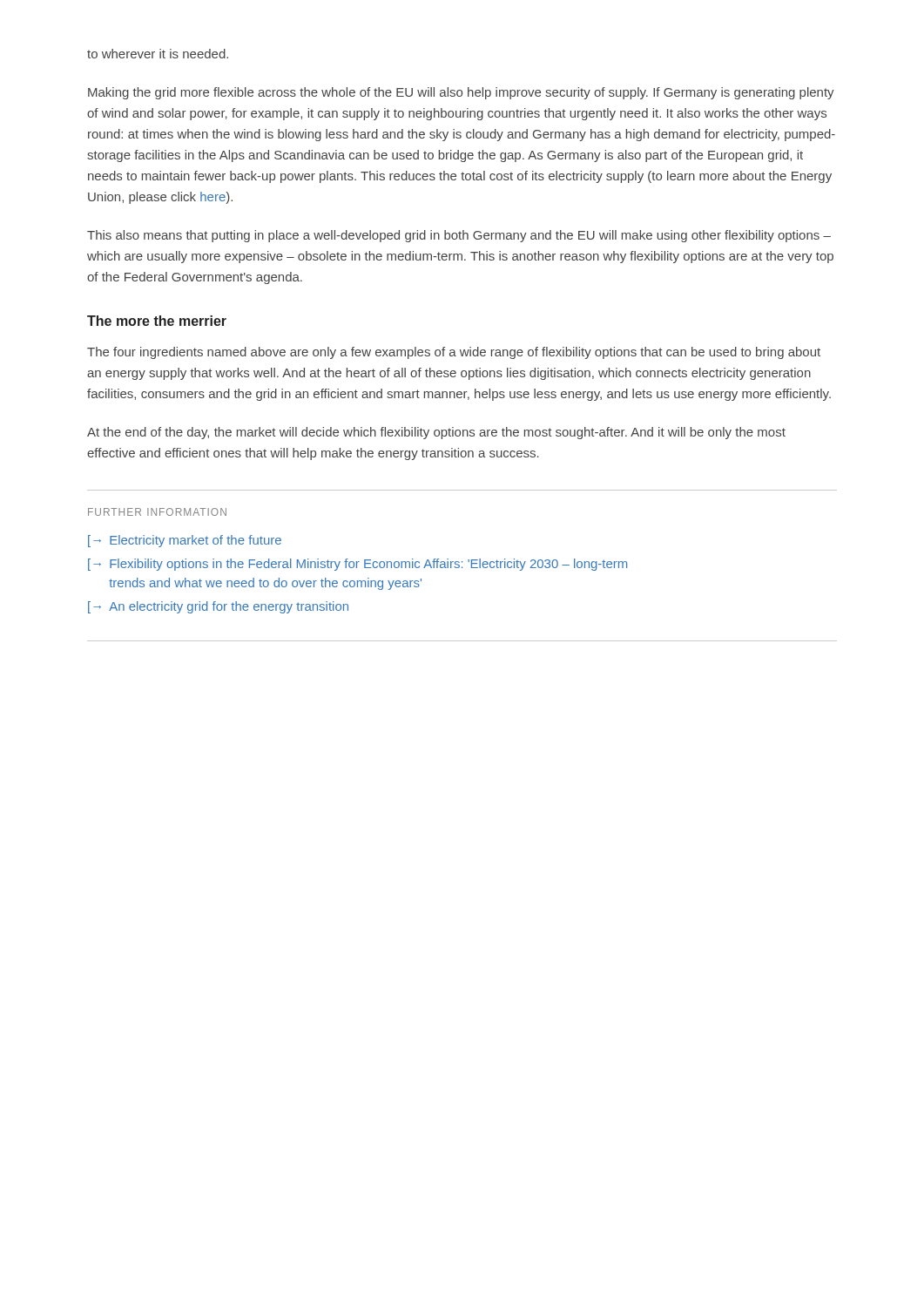This screenshot has height=1307, width=924.
Task: Click the passage that begins "At the end of"
Action: (436, 442)
